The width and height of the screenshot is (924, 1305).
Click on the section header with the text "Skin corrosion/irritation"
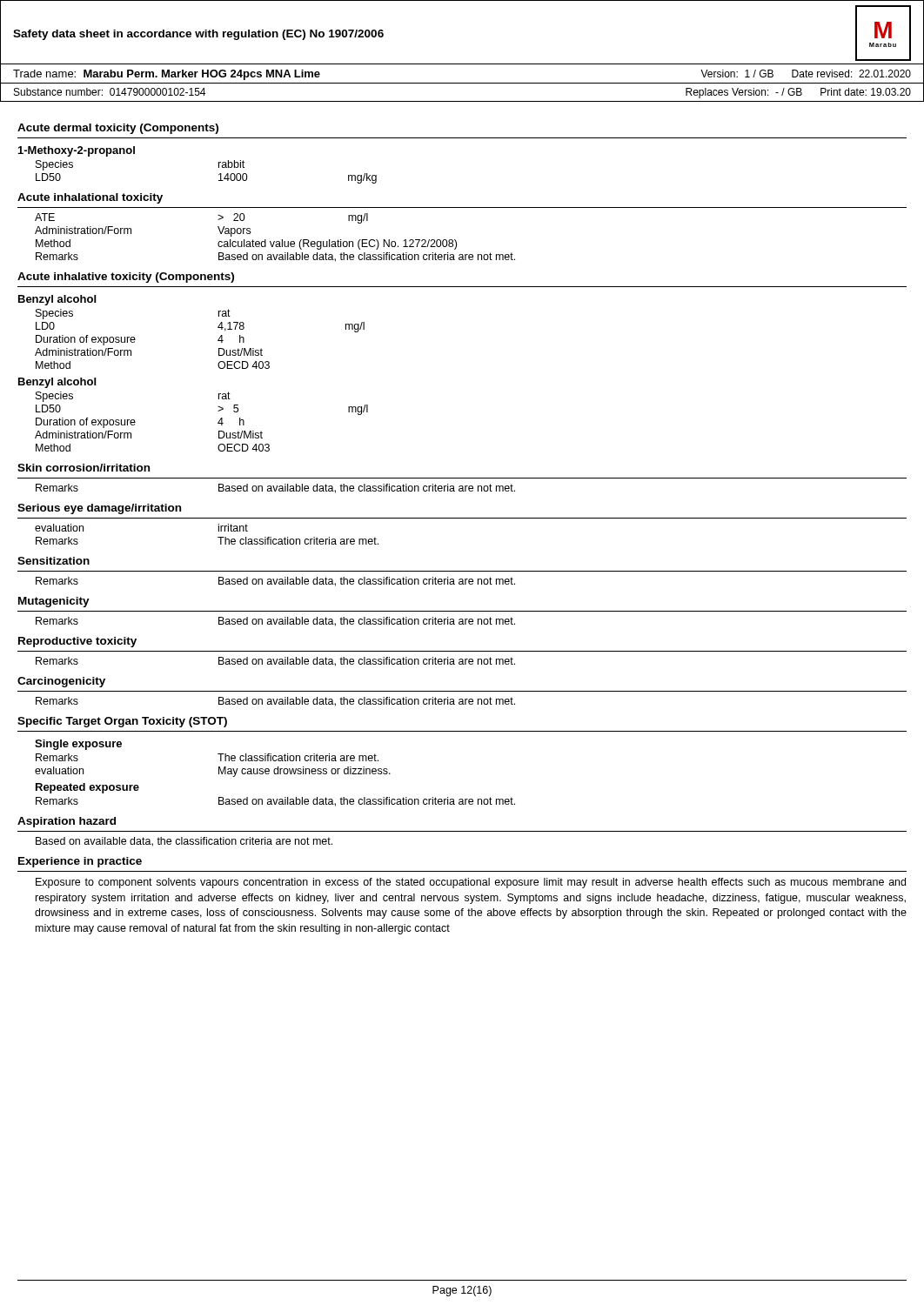(x=84, y=468)
